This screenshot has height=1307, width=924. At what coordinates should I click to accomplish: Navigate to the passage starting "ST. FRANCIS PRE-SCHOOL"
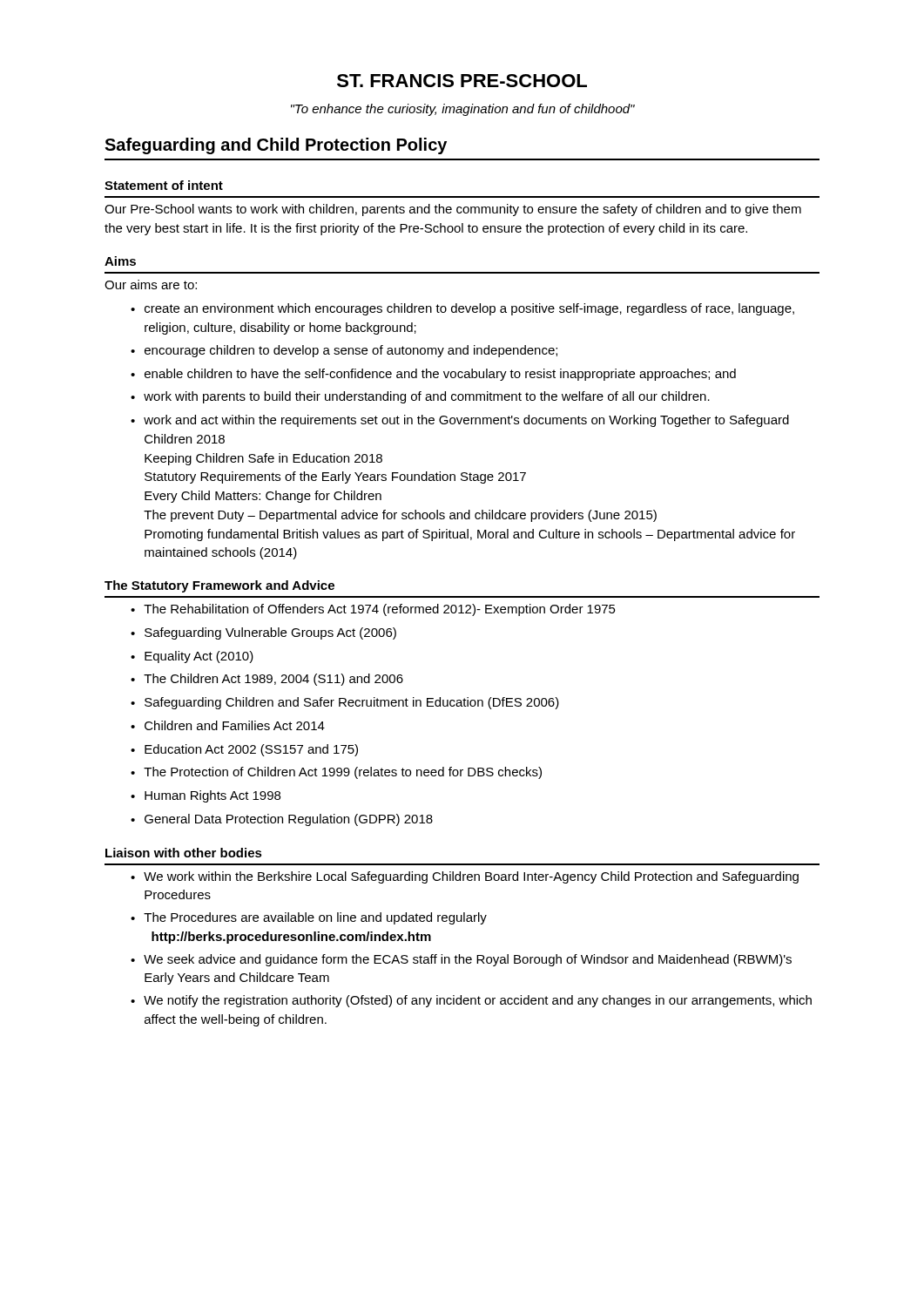tap(462, 81)
